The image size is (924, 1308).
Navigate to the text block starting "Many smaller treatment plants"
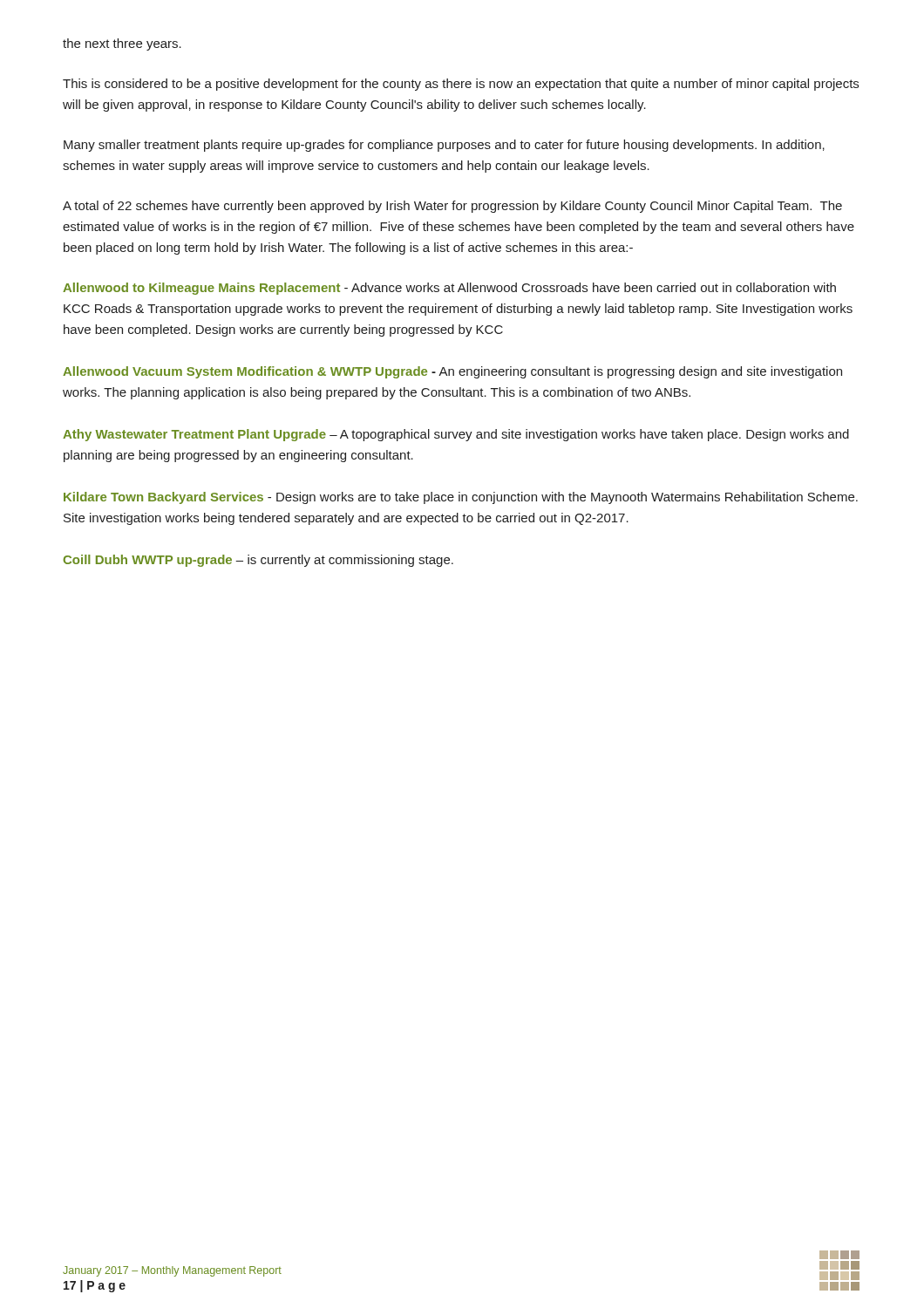coord(444,155)
